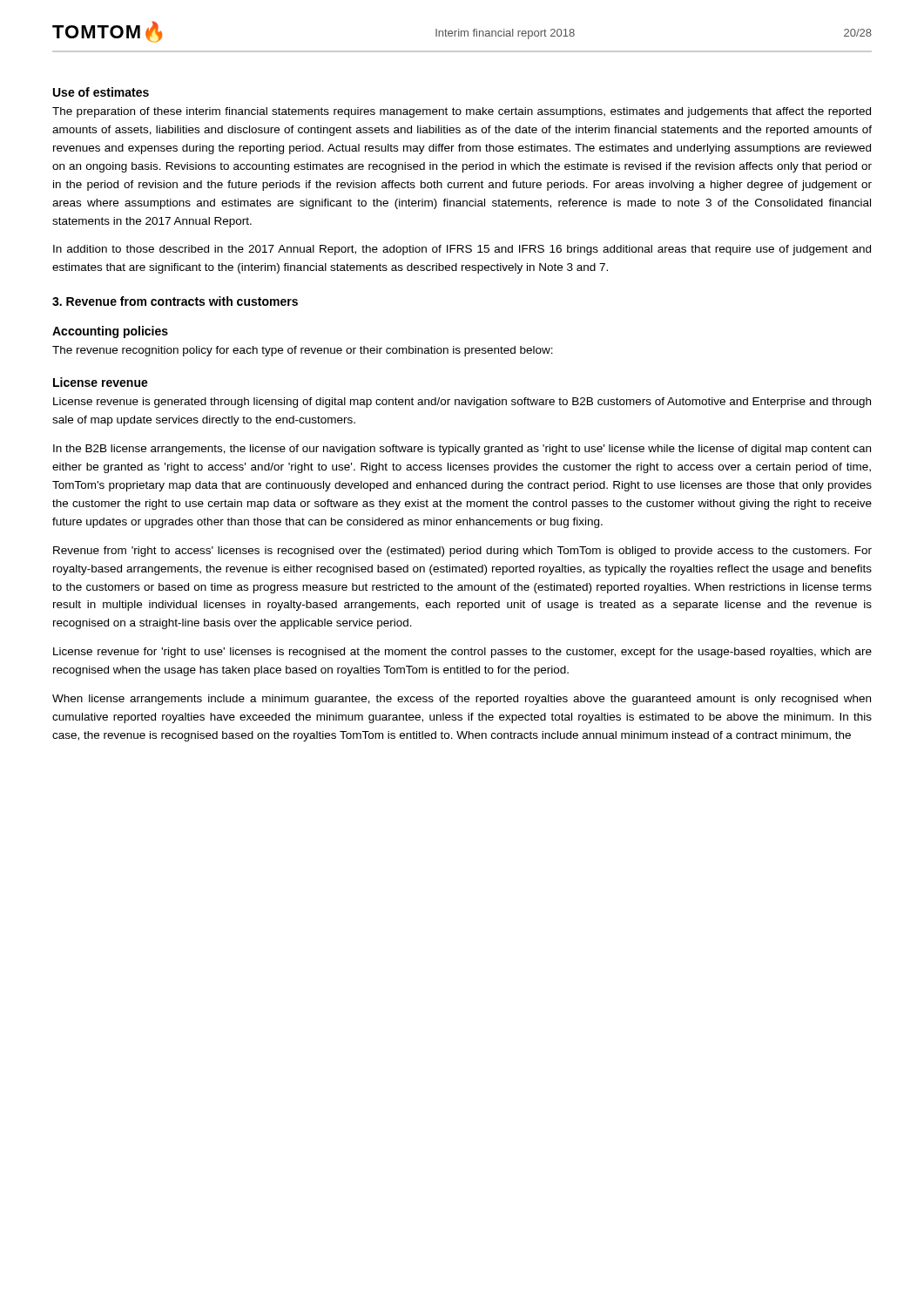
Task: Select the text block that says "License revenue for 'right to use' licenses"
Action: [462, 661]
